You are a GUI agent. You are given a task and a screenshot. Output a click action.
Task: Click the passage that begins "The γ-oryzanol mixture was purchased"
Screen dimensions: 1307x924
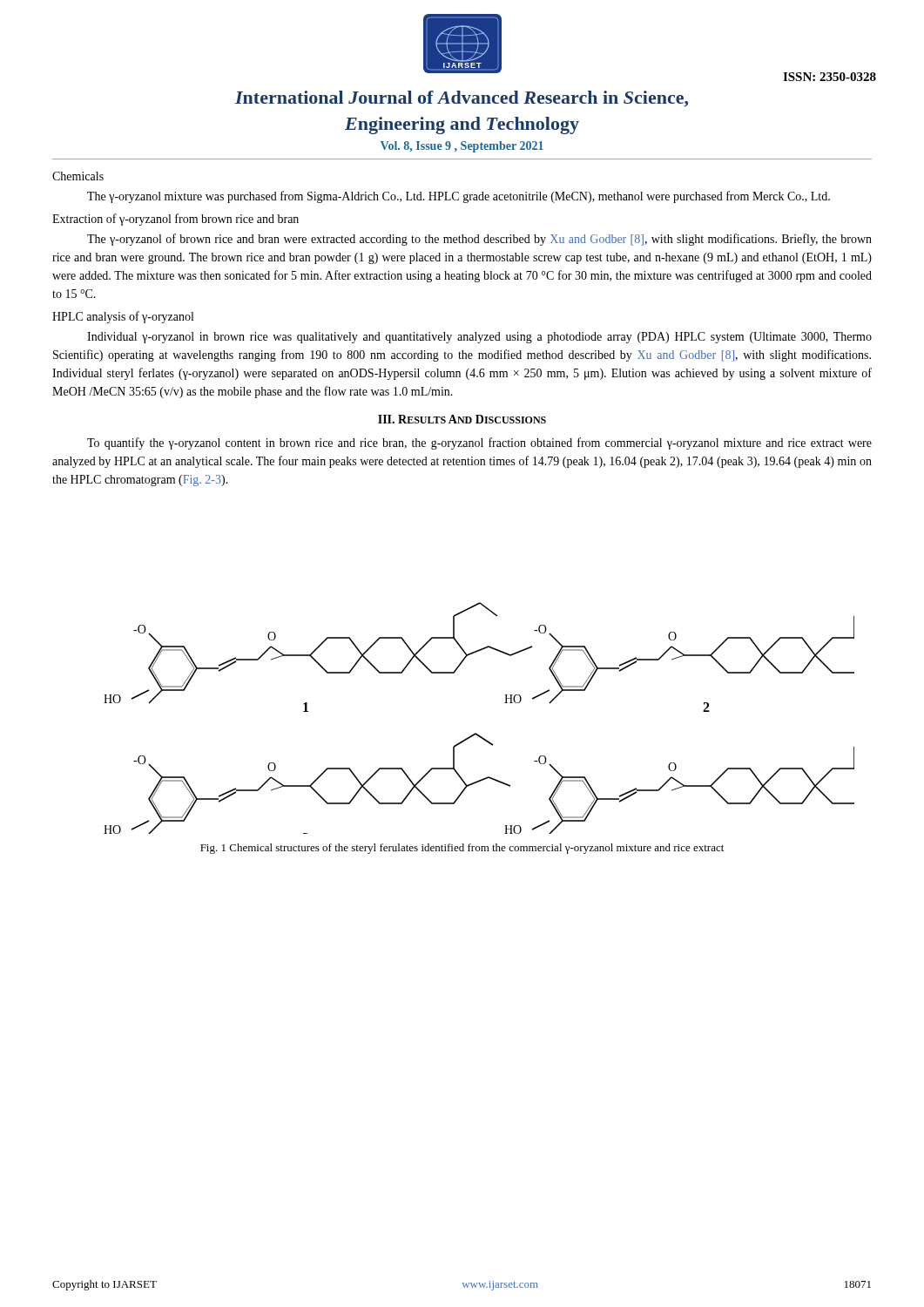(x=459, y=197)
